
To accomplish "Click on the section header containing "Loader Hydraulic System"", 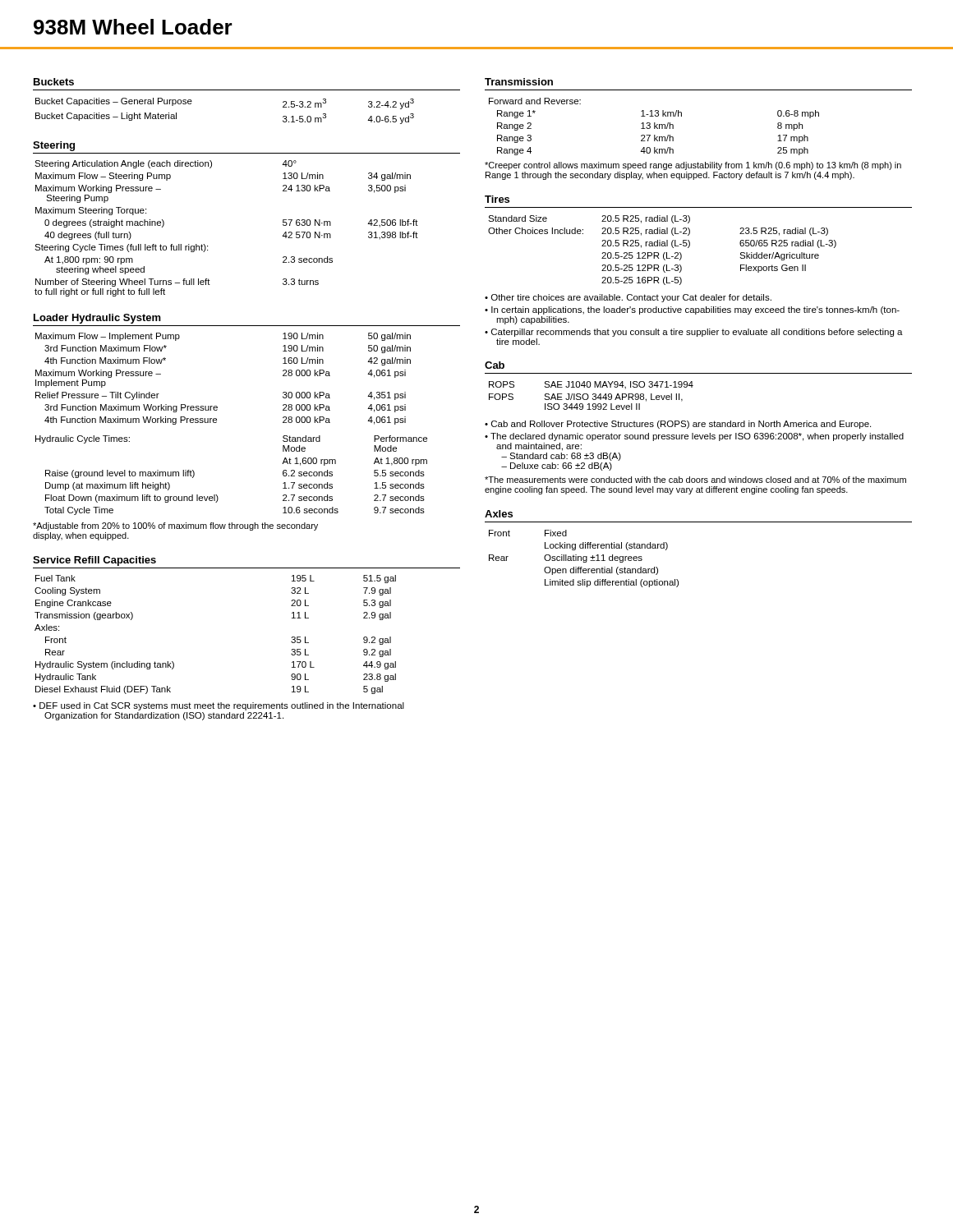I will click(x=97, y=317).
